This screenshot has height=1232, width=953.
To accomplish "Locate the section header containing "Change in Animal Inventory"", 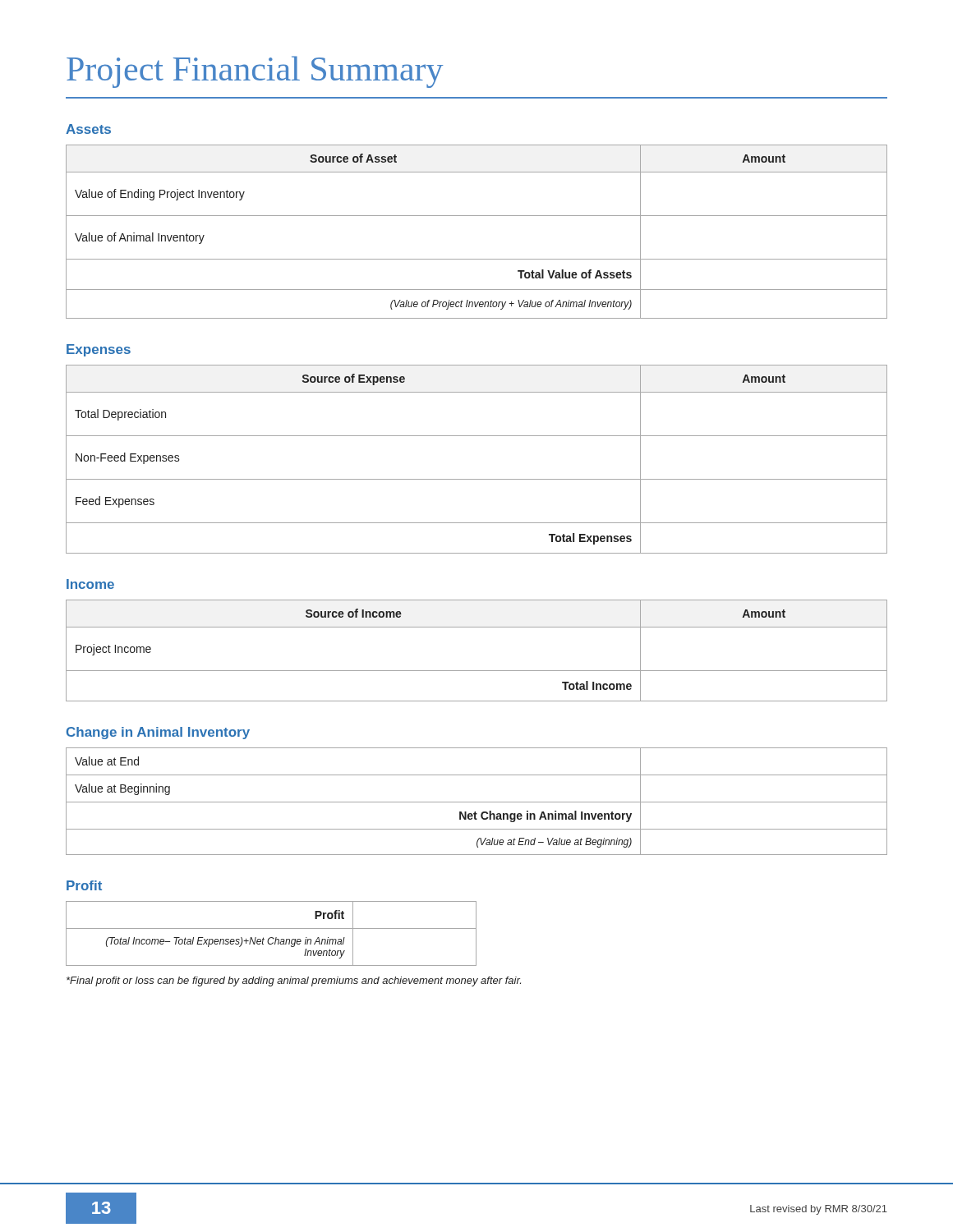I will pyautogui.click(x=158, y=733).
